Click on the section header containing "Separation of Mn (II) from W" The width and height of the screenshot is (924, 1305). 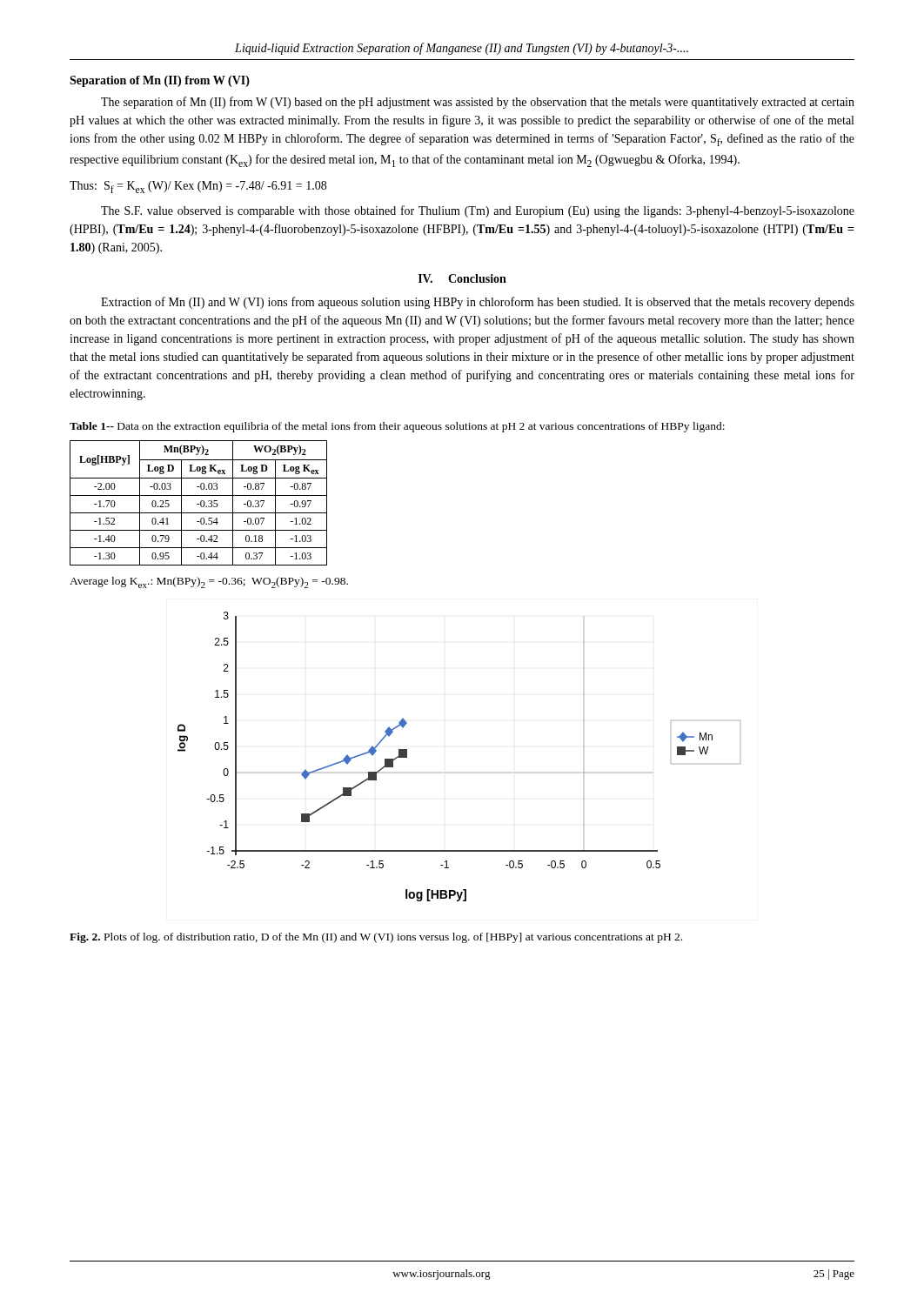160,81
